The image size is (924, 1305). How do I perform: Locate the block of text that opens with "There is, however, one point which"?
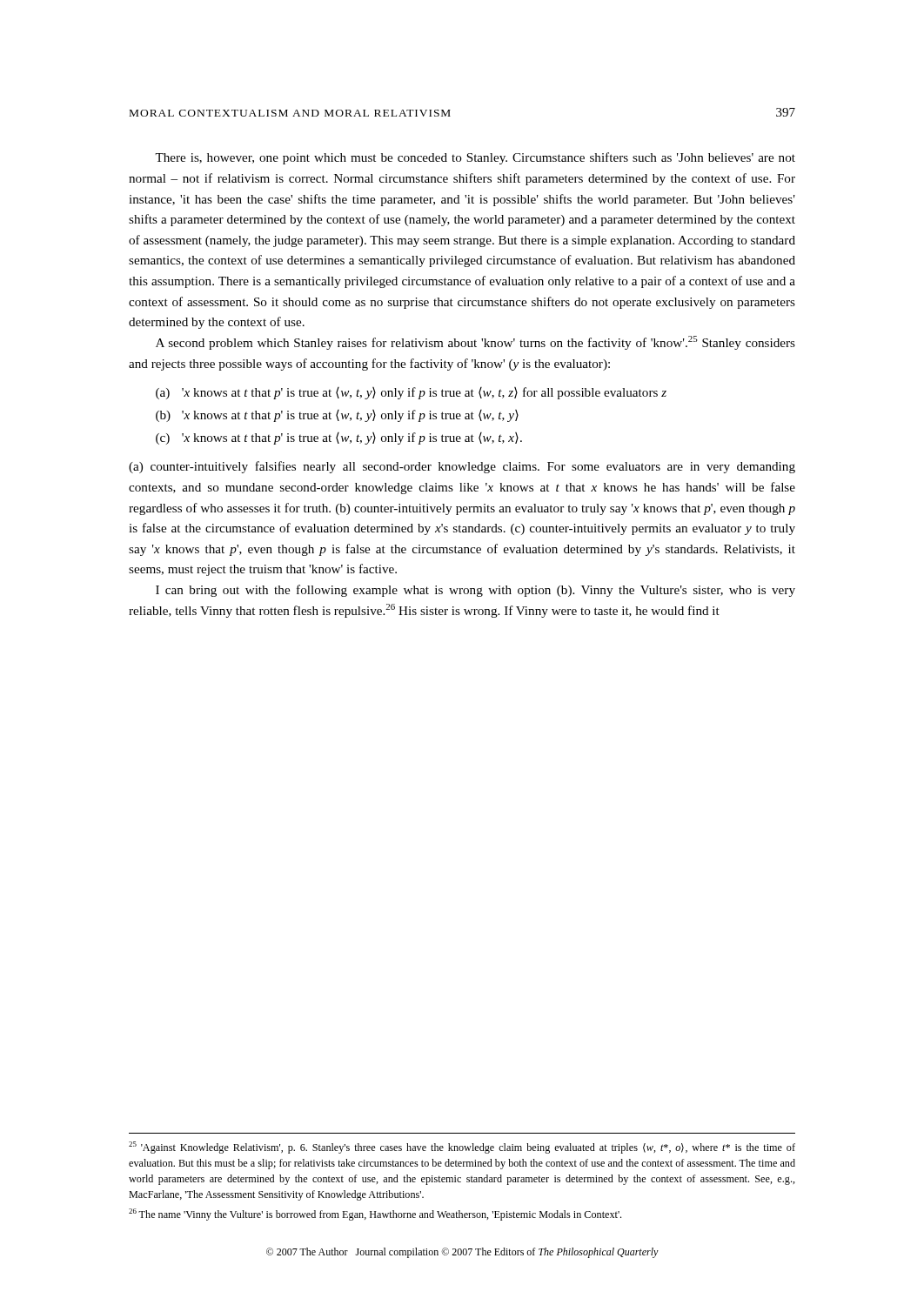point(462,239)
